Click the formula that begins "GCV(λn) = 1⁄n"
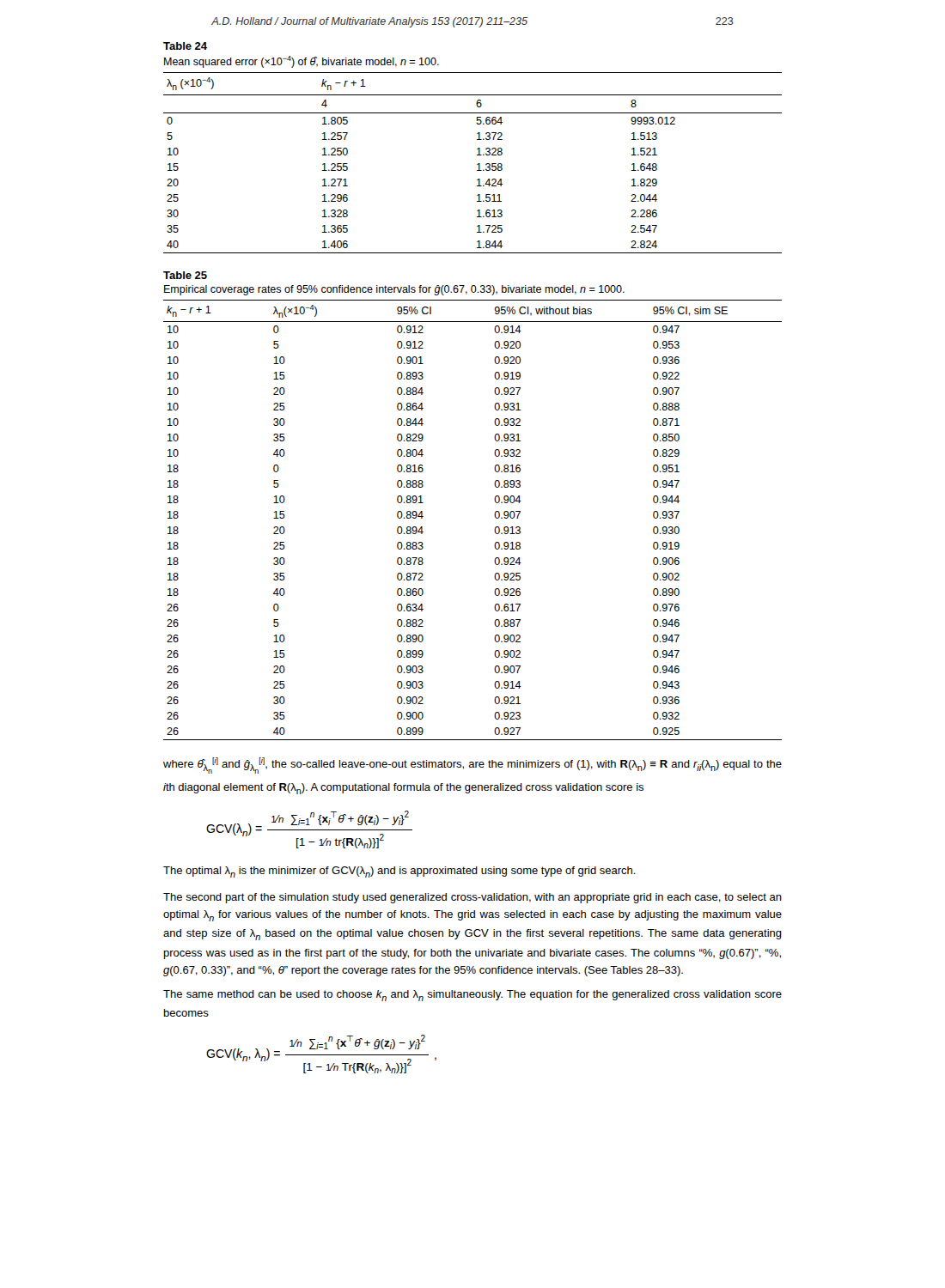The width and height of the screenshot is (945, 1288). (x=309, y=830)
